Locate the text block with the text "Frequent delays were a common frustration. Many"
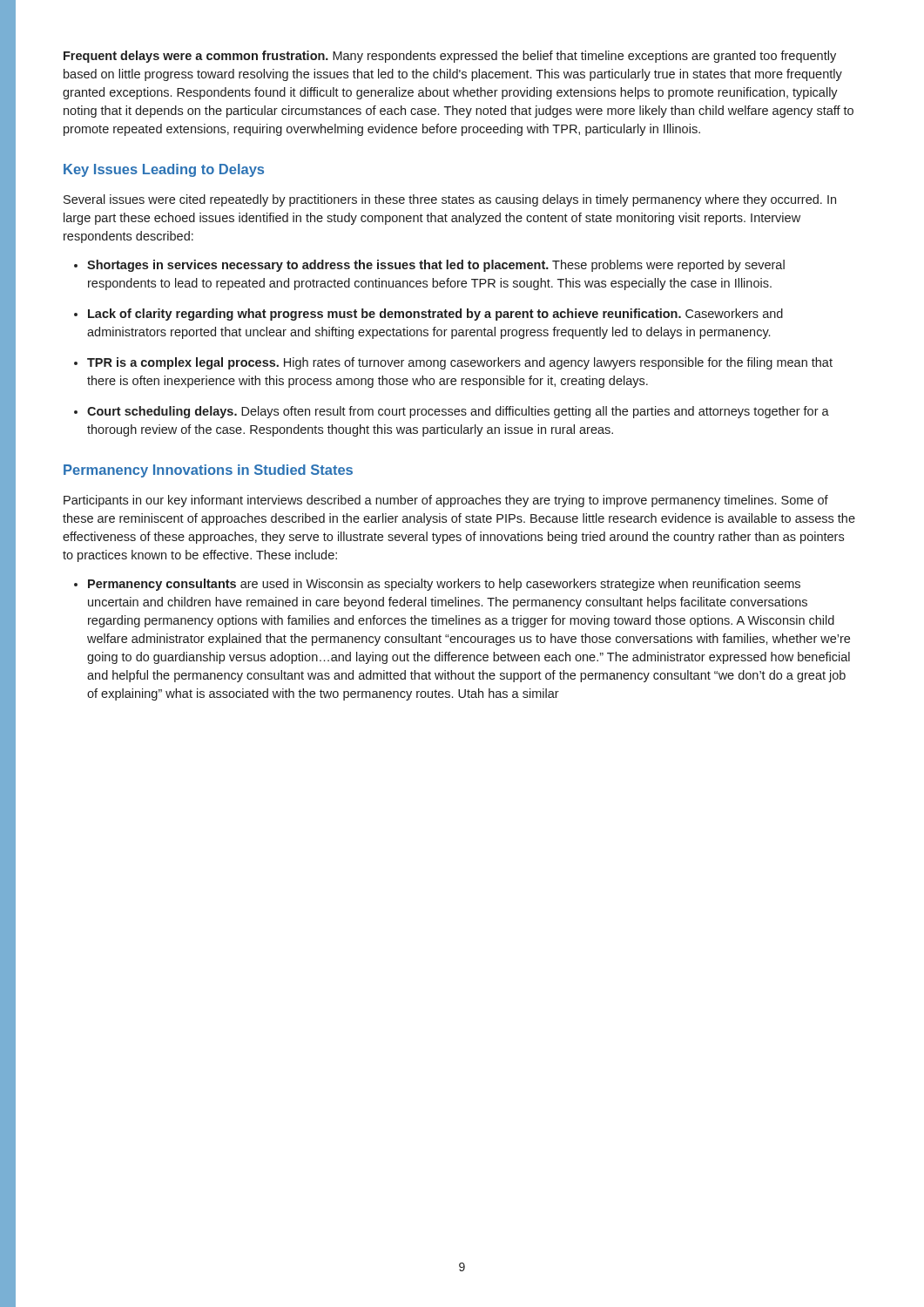The height and width of the screenshot is (1307, 924). click(x=459, y=93)
